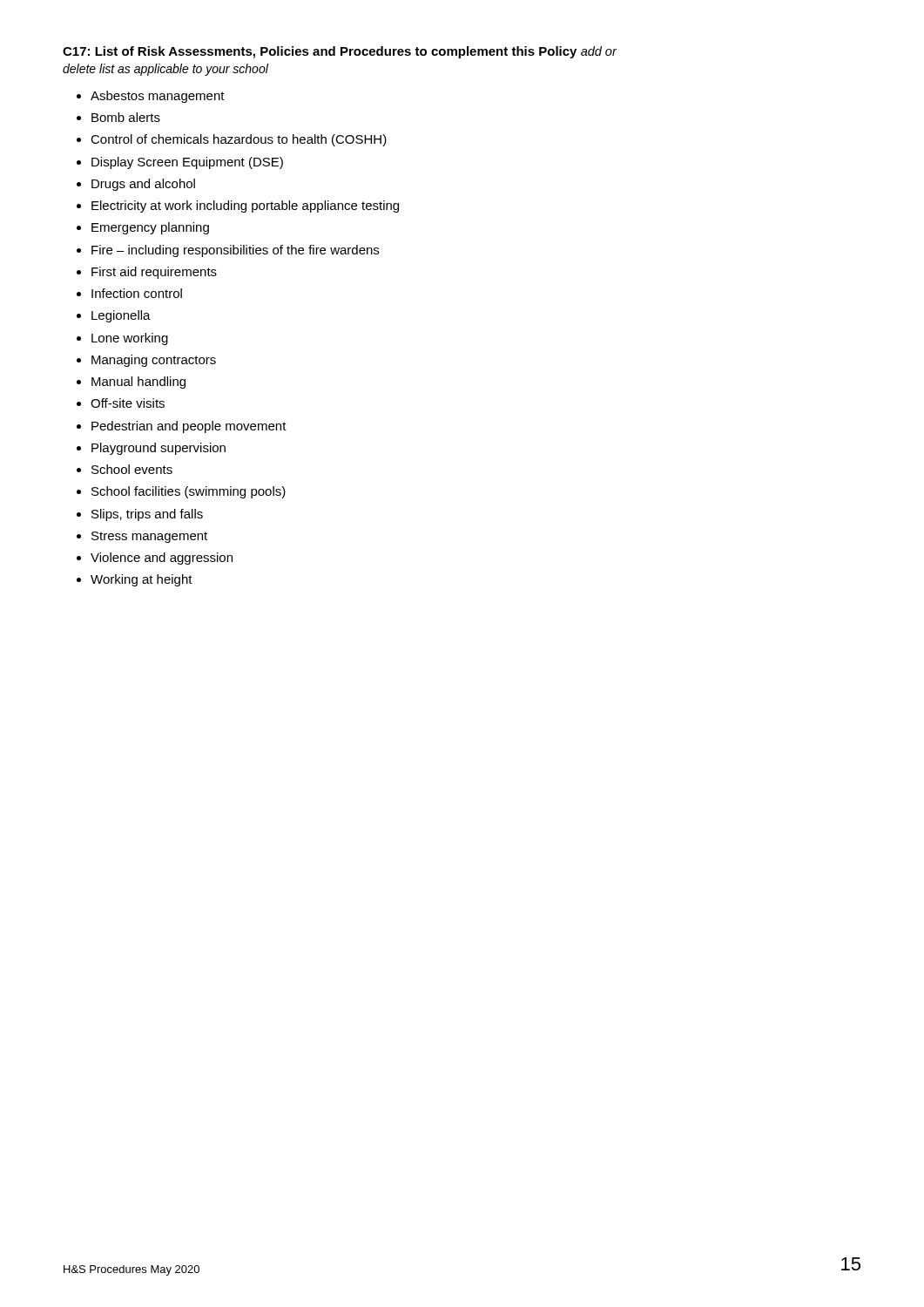Point to the region starting "Electricity at work including"
The width and height of the screenshot is (924, 1307).
coord(245,205)
